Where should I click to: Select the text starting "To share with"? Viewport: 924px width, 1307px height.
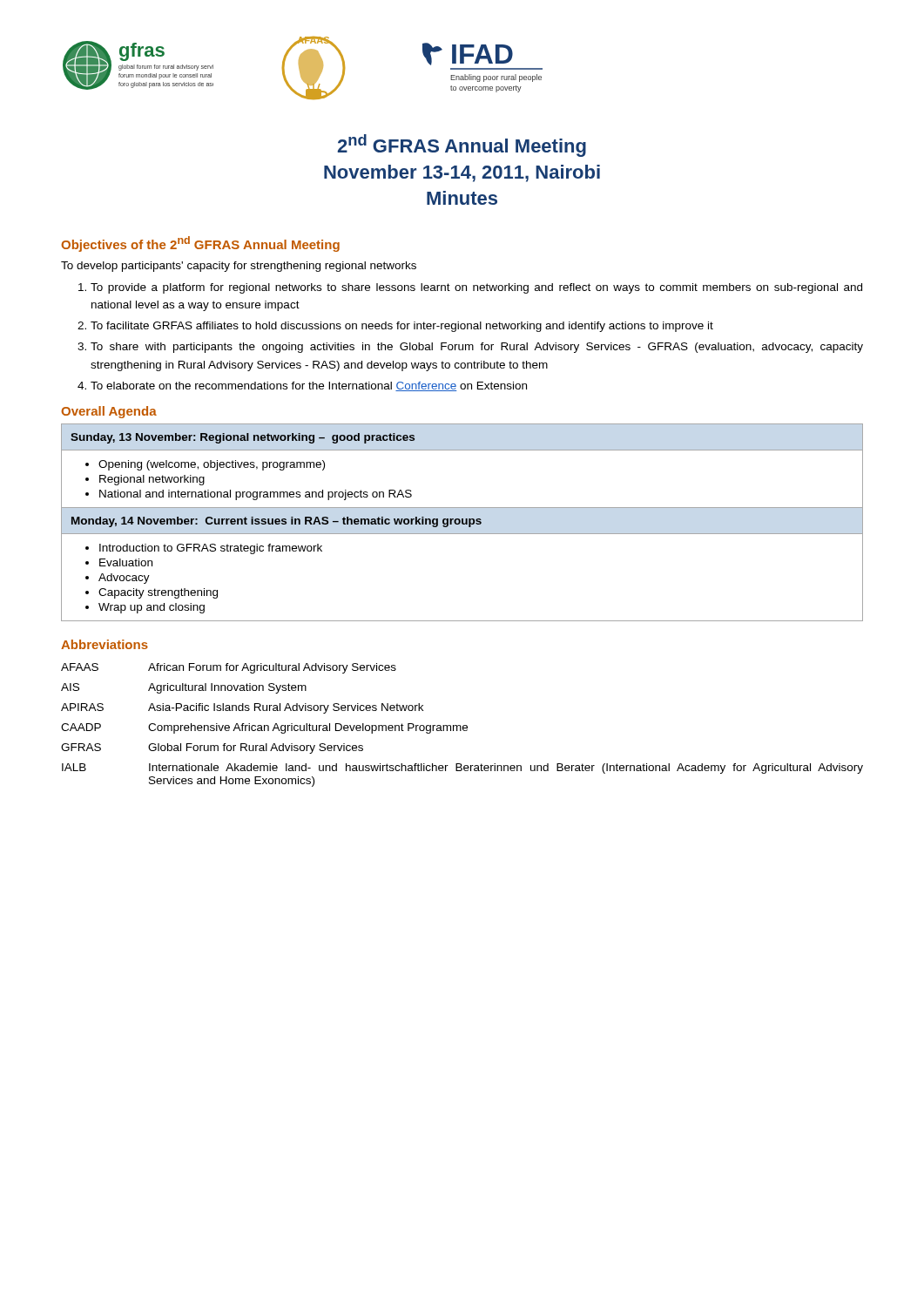[477, 355]
